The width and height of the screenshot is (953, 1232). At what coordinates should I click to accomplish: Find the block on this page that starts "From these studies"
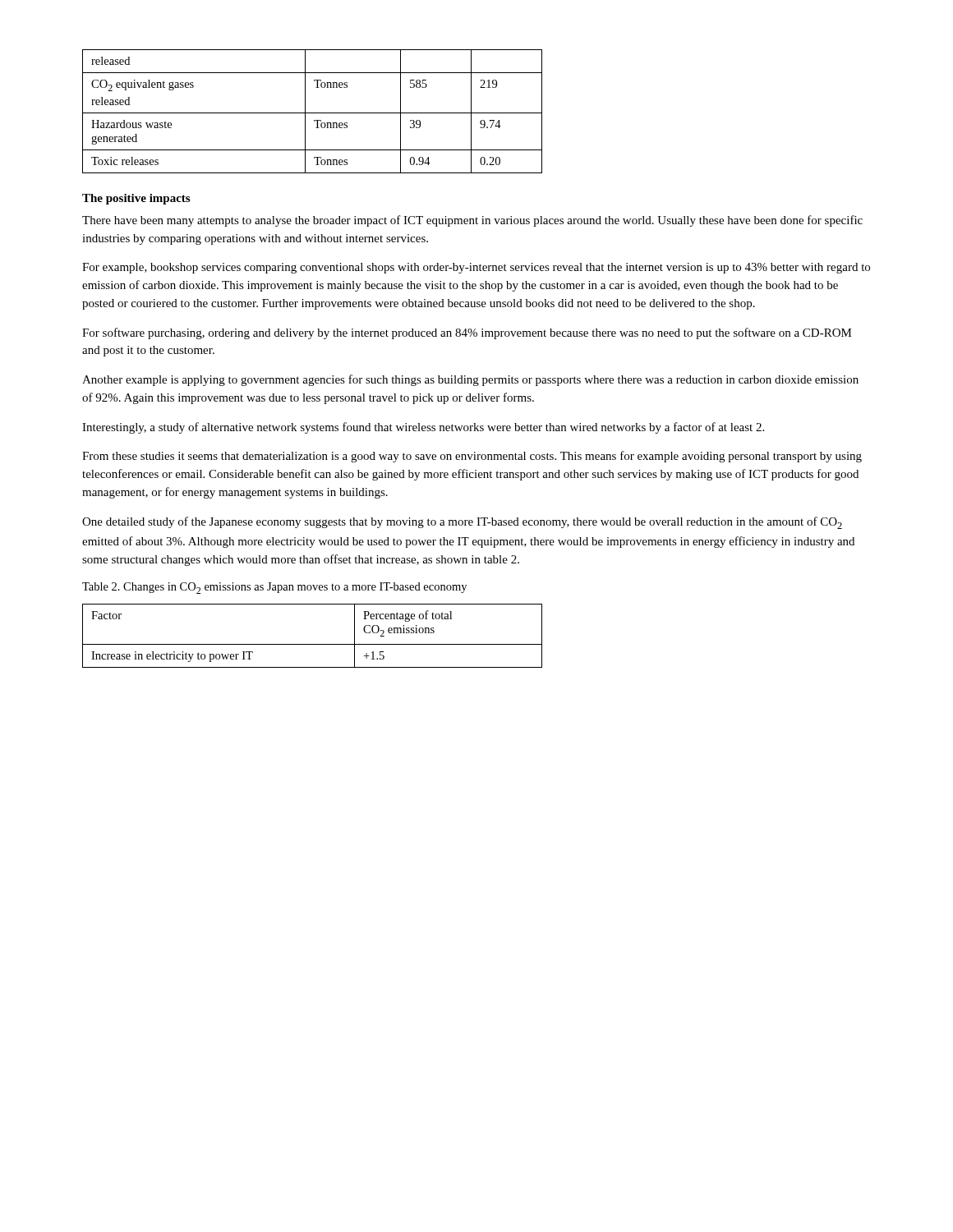coord(472,474)
